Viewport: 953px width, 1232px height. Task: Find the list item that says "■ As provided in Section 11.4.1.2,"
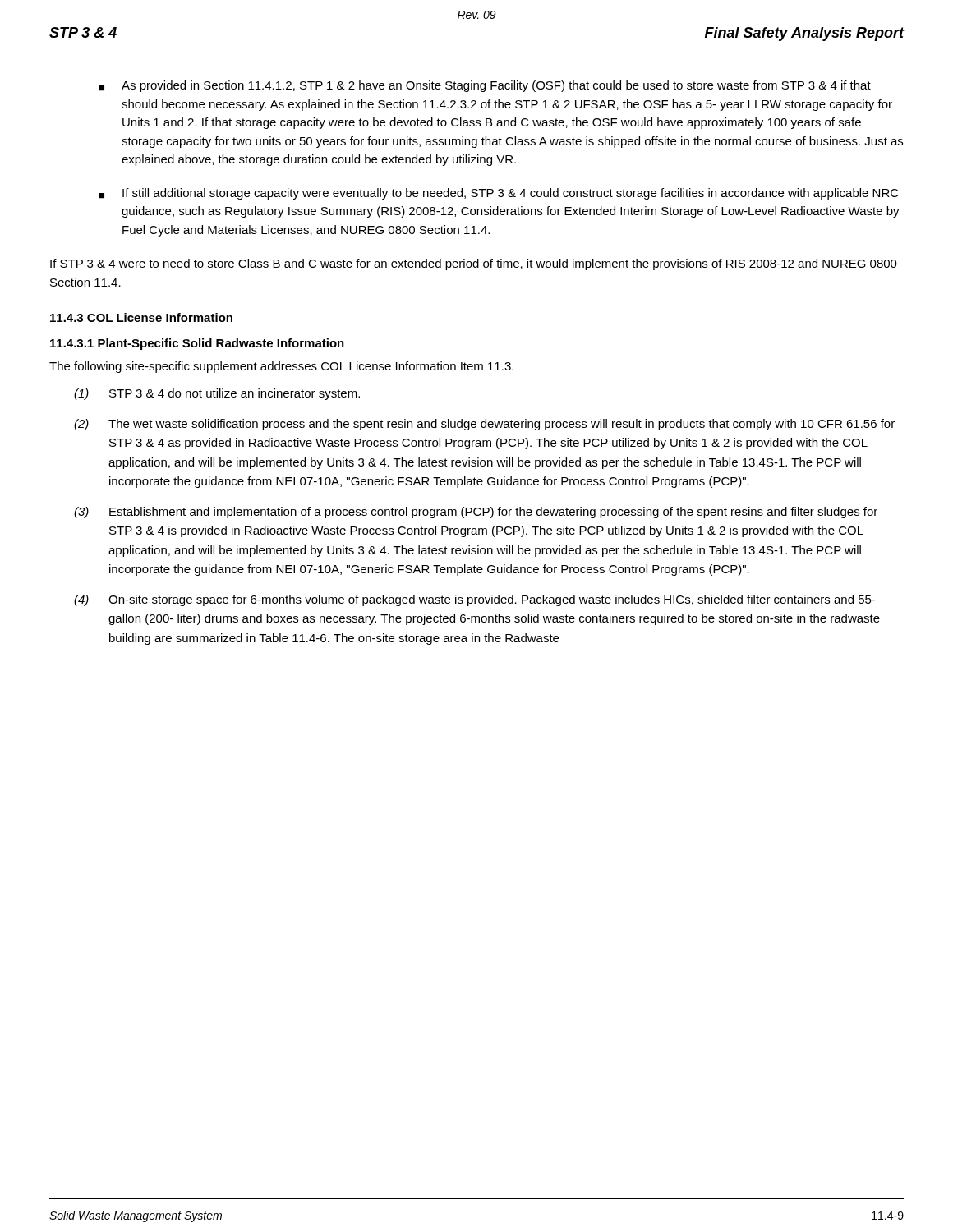tap(501, 123)
